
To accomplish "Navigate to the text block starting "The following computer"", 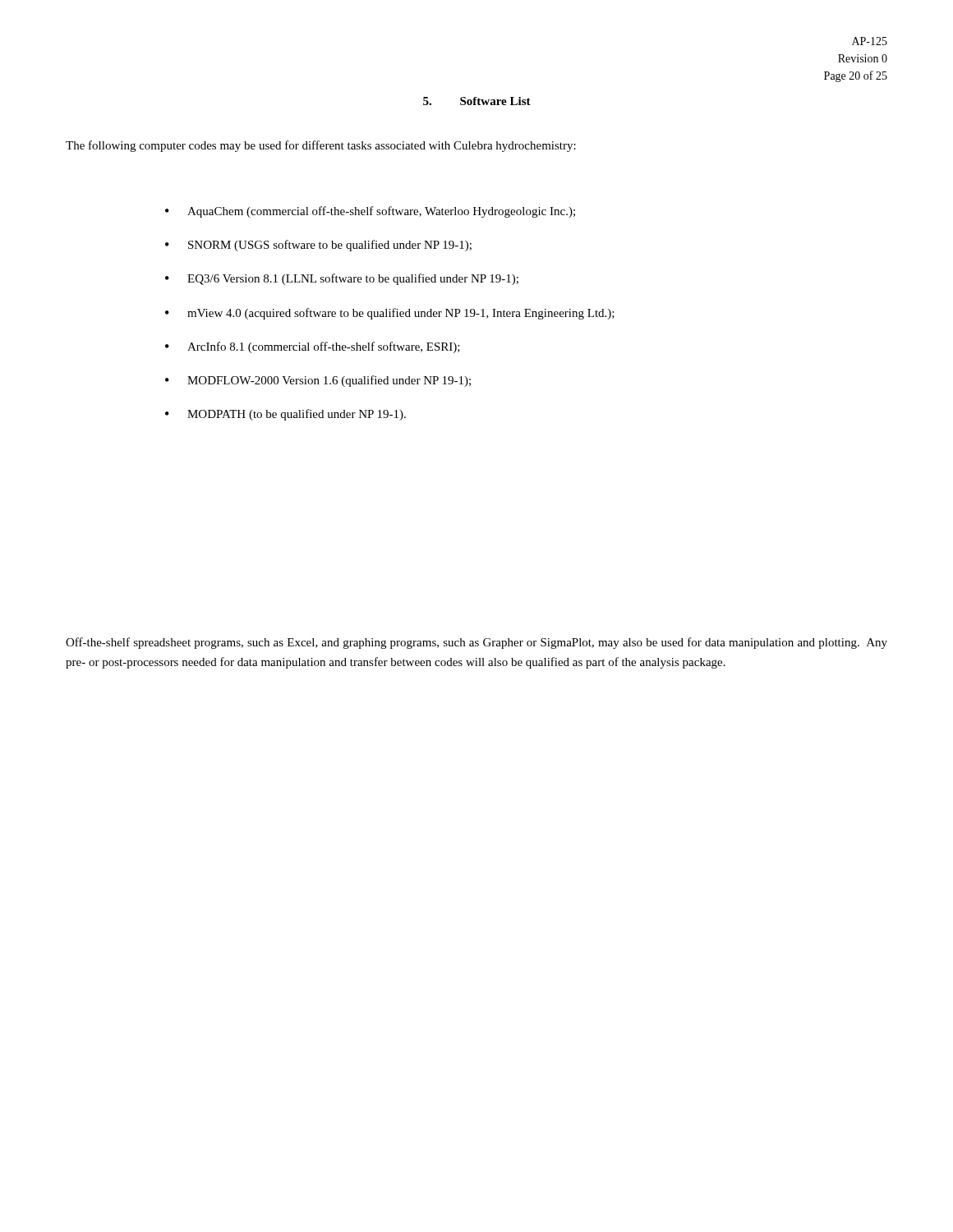I will (321, 145).
